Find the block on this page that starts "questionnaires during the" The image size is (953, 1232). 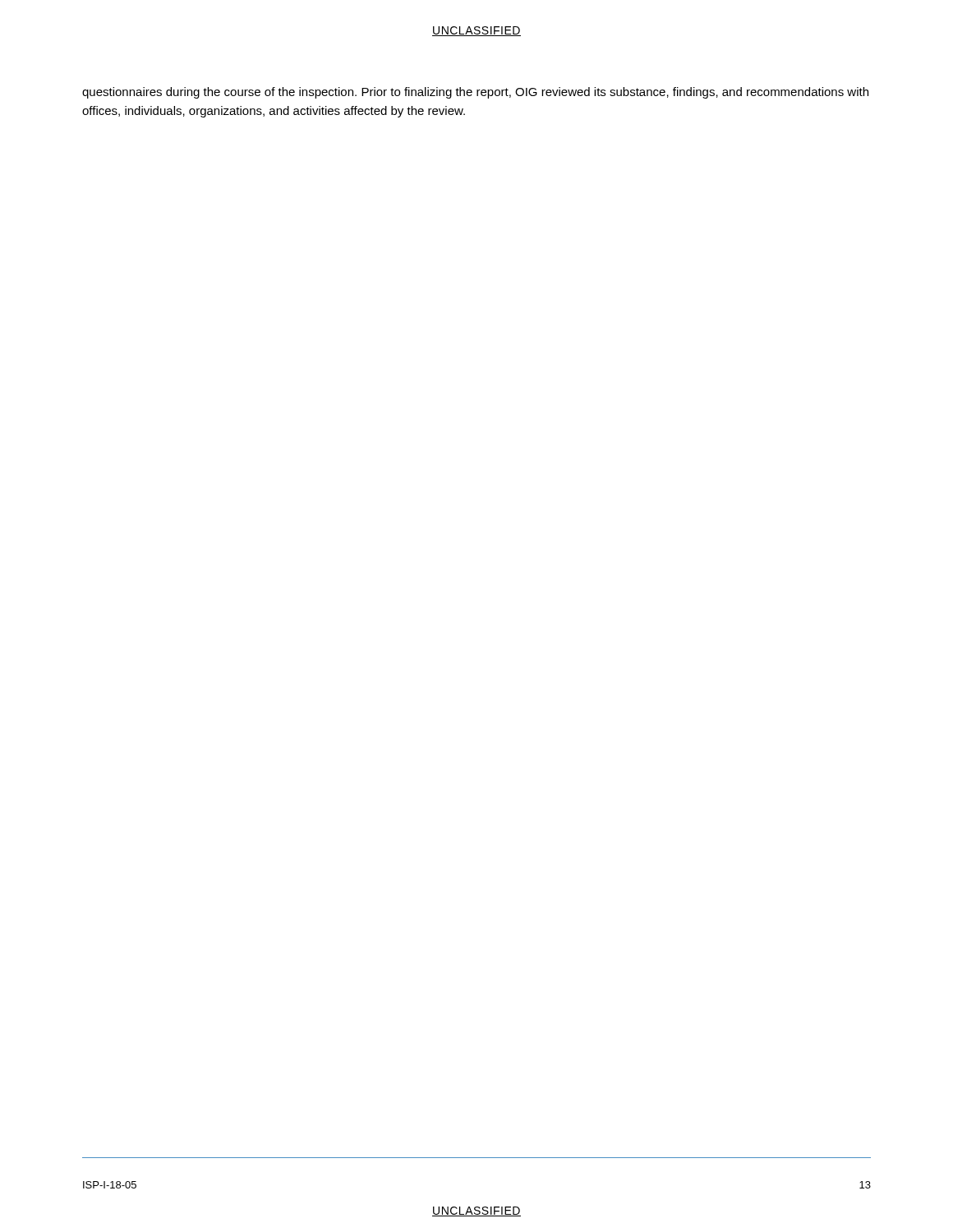click(x=476, y=101)
